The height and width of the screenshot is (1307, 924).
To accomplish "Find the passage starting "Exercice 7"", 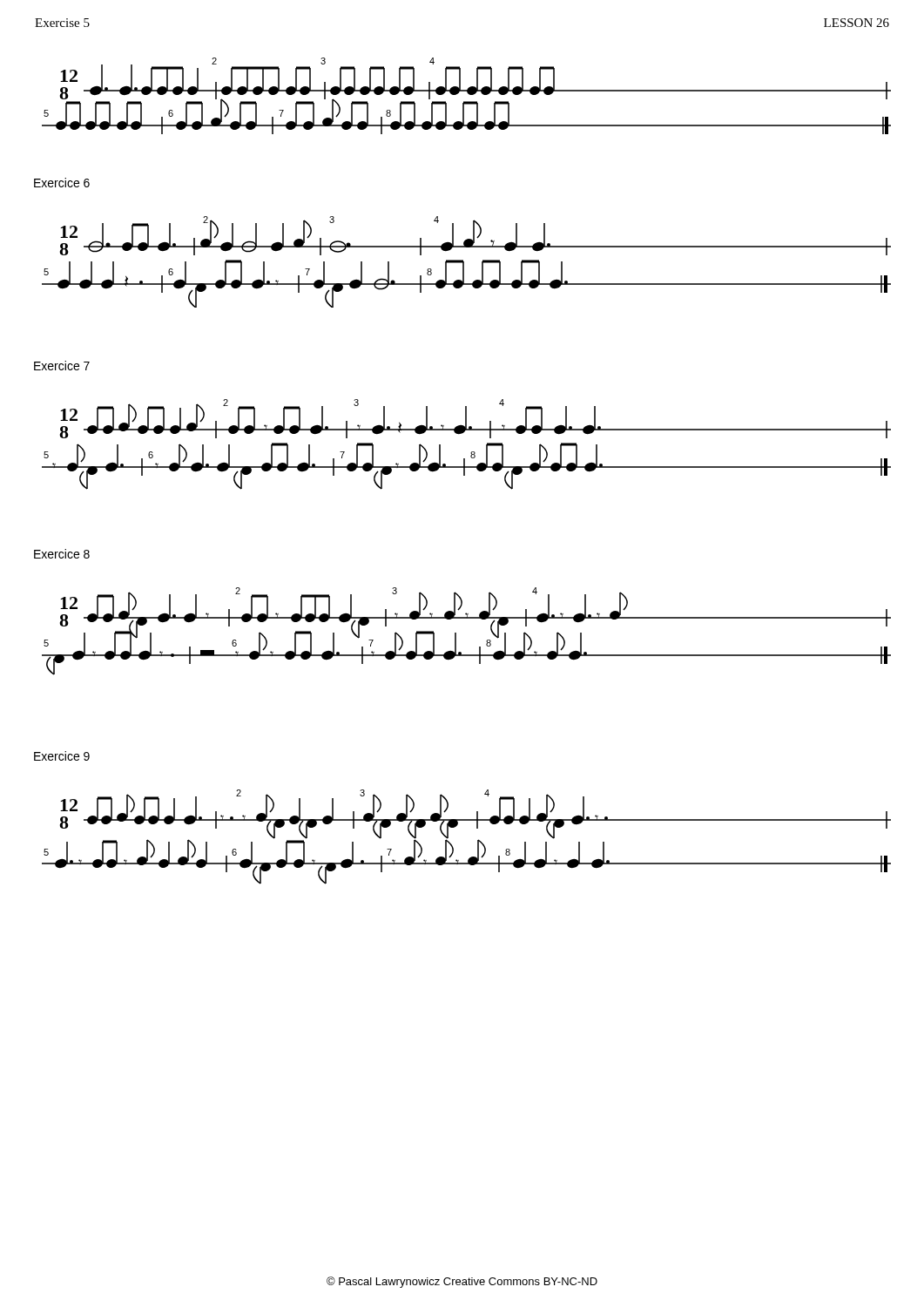I will 62,366.
